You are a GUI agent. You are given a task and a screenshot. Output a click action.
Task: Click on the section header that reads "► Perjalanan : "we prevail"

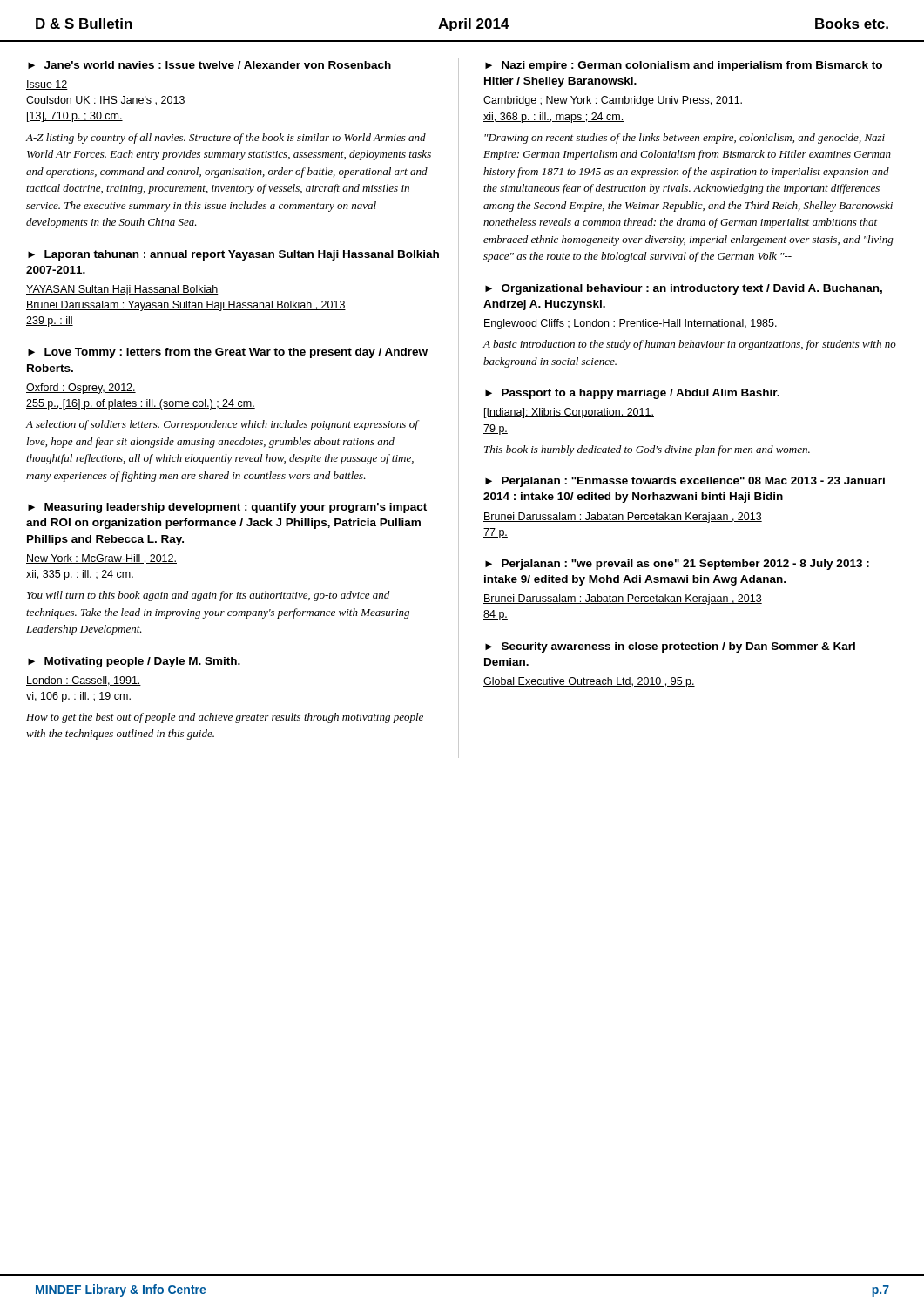click(677, 571)
